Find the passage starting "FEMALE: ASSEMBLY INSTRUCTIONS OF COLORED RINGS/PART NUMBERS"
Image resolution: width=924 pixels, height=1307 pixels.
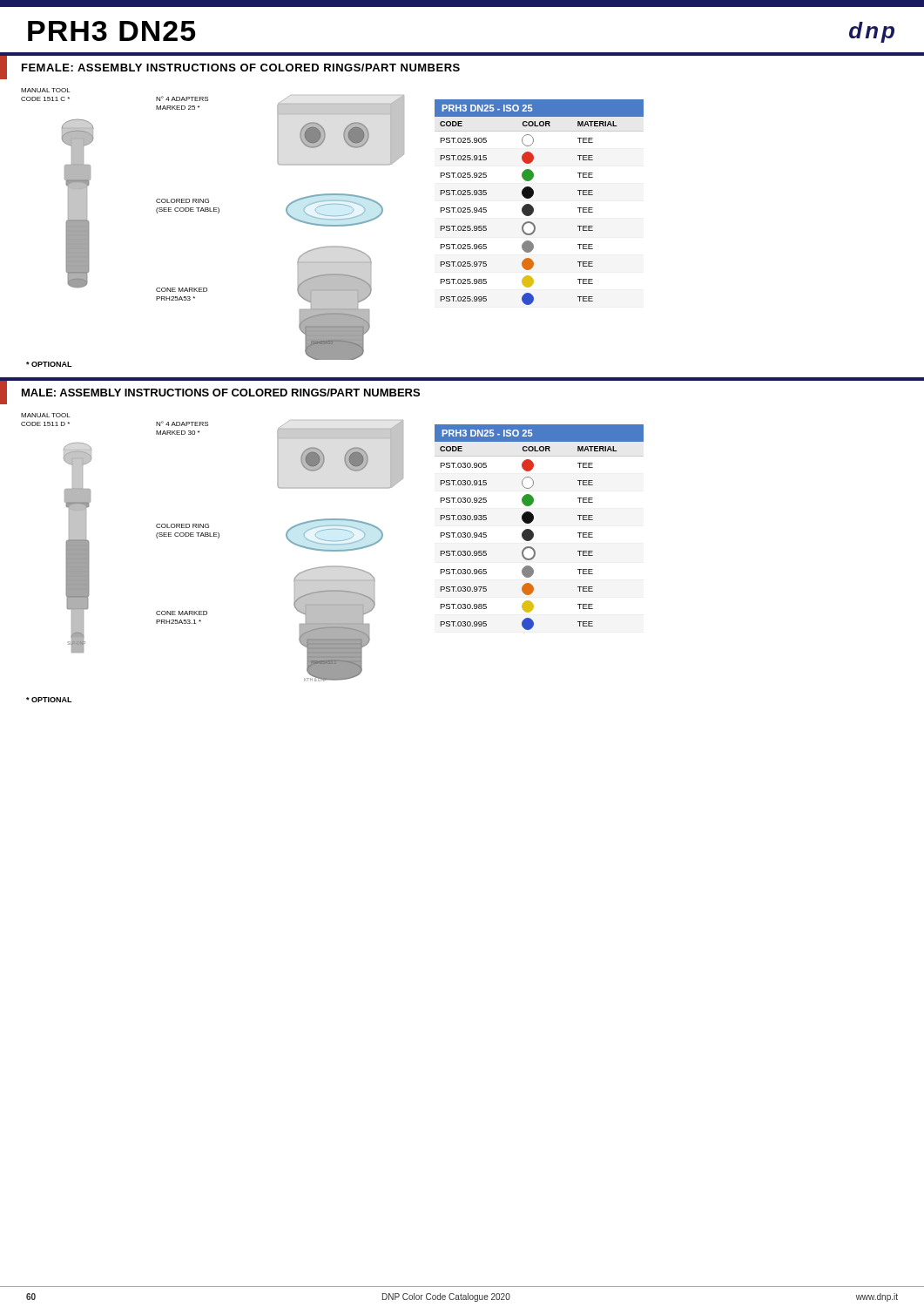tap(241, 68)
